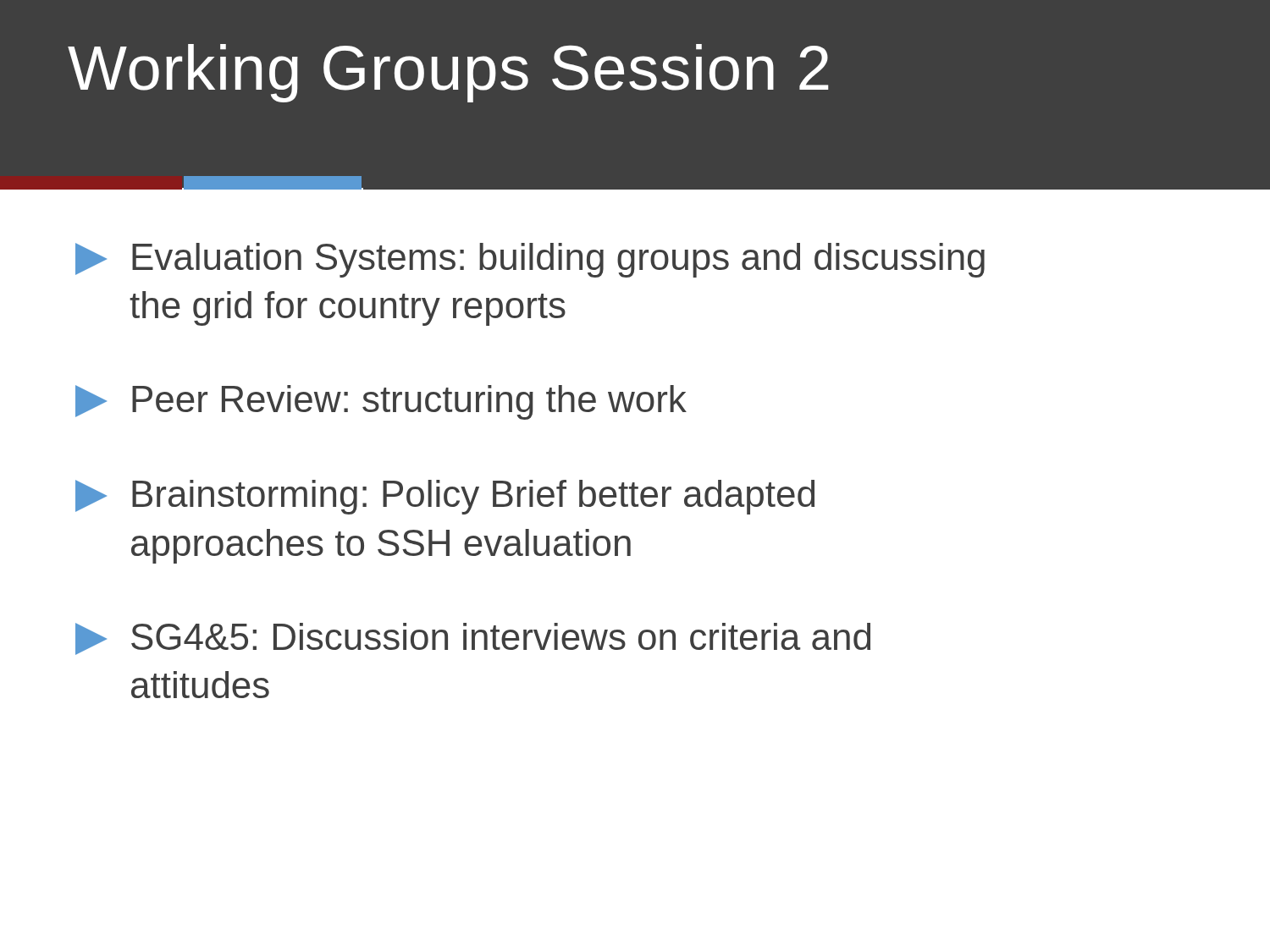Click on the list item containing "Evaluation Systems: building groups"
Screen dimensions: 952x1270
tap(529, 281)
